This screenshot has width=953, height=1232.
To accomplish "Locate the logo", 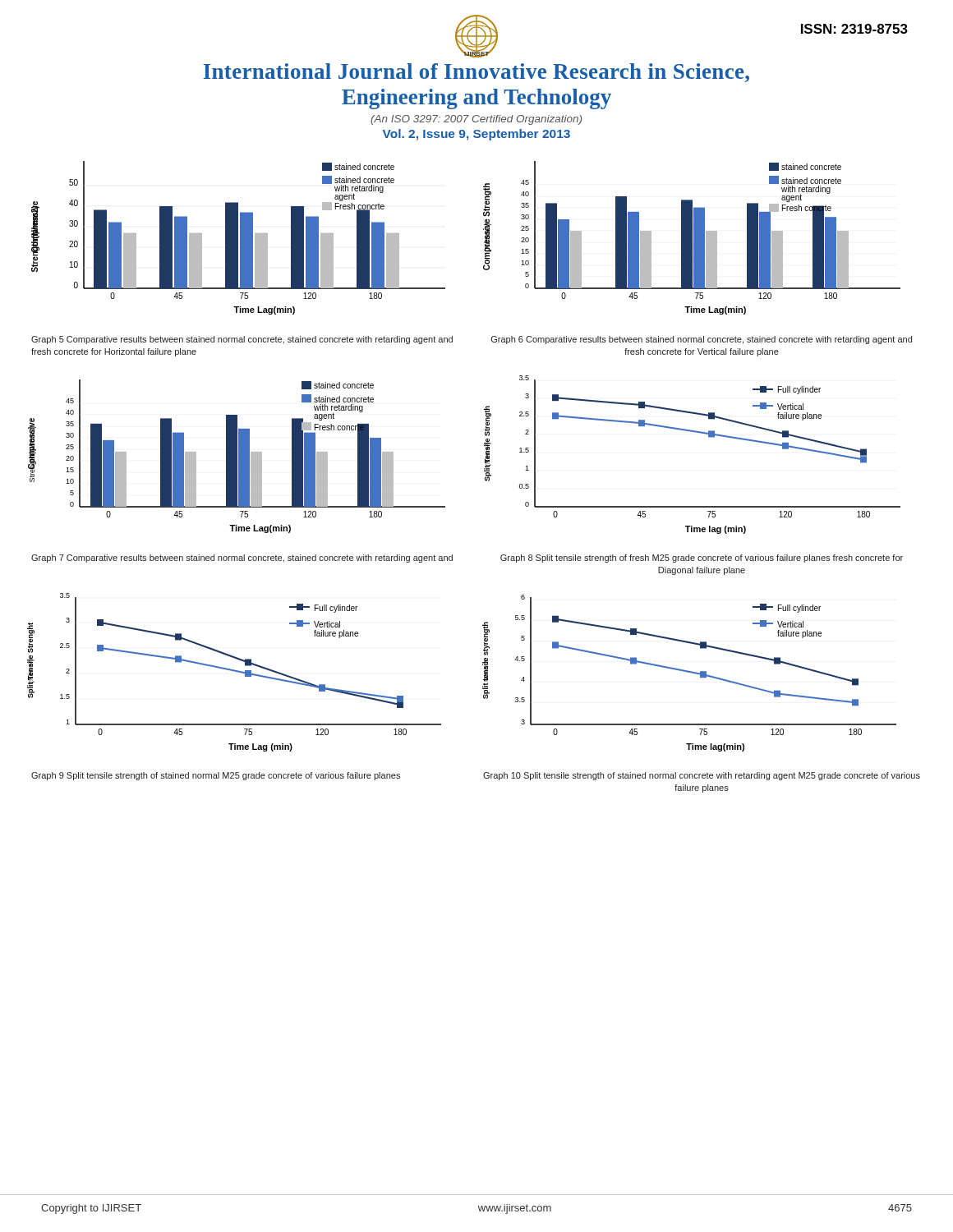I will pos(476,37).
